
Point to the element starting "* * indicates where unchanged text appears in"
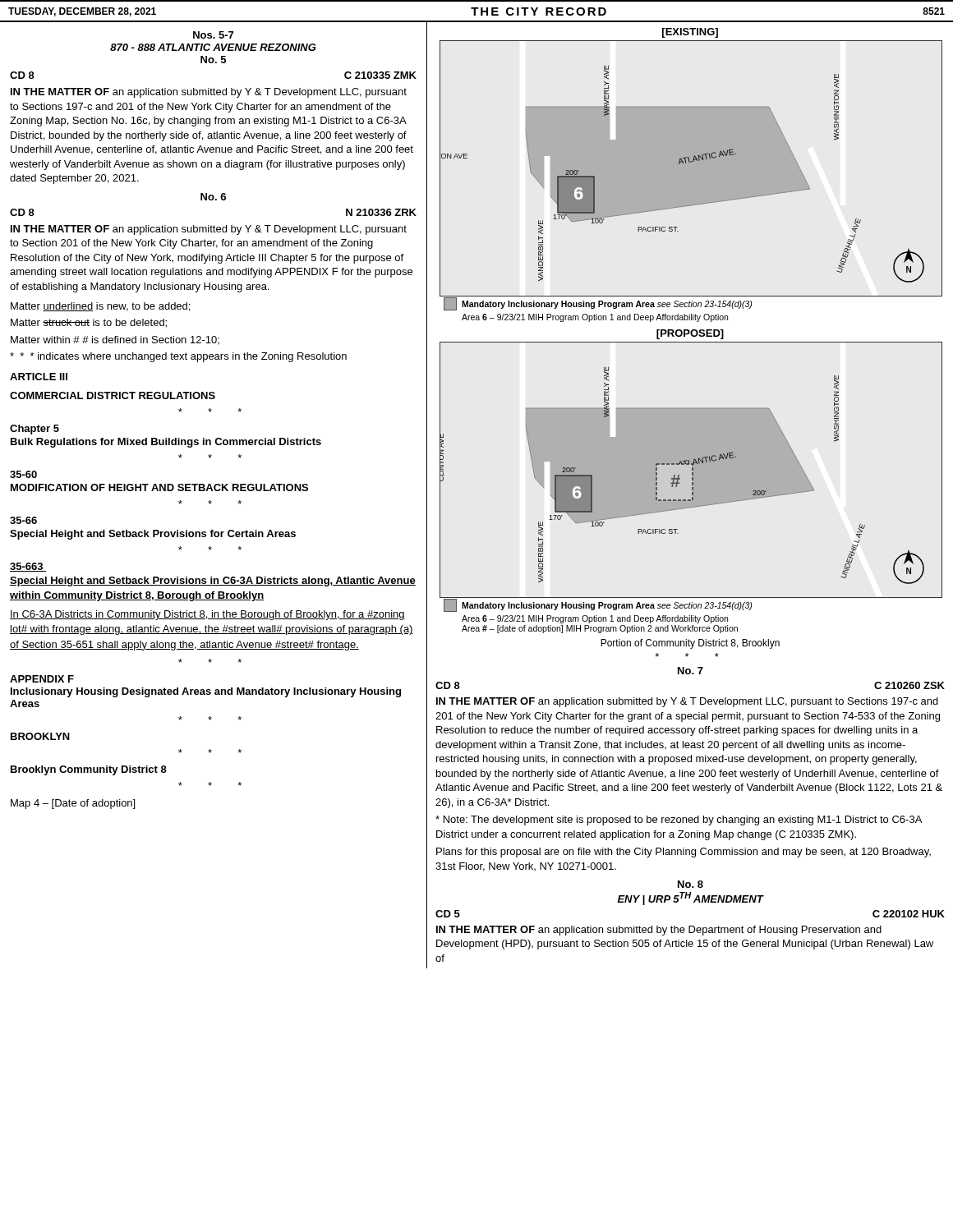click(213, 356)
